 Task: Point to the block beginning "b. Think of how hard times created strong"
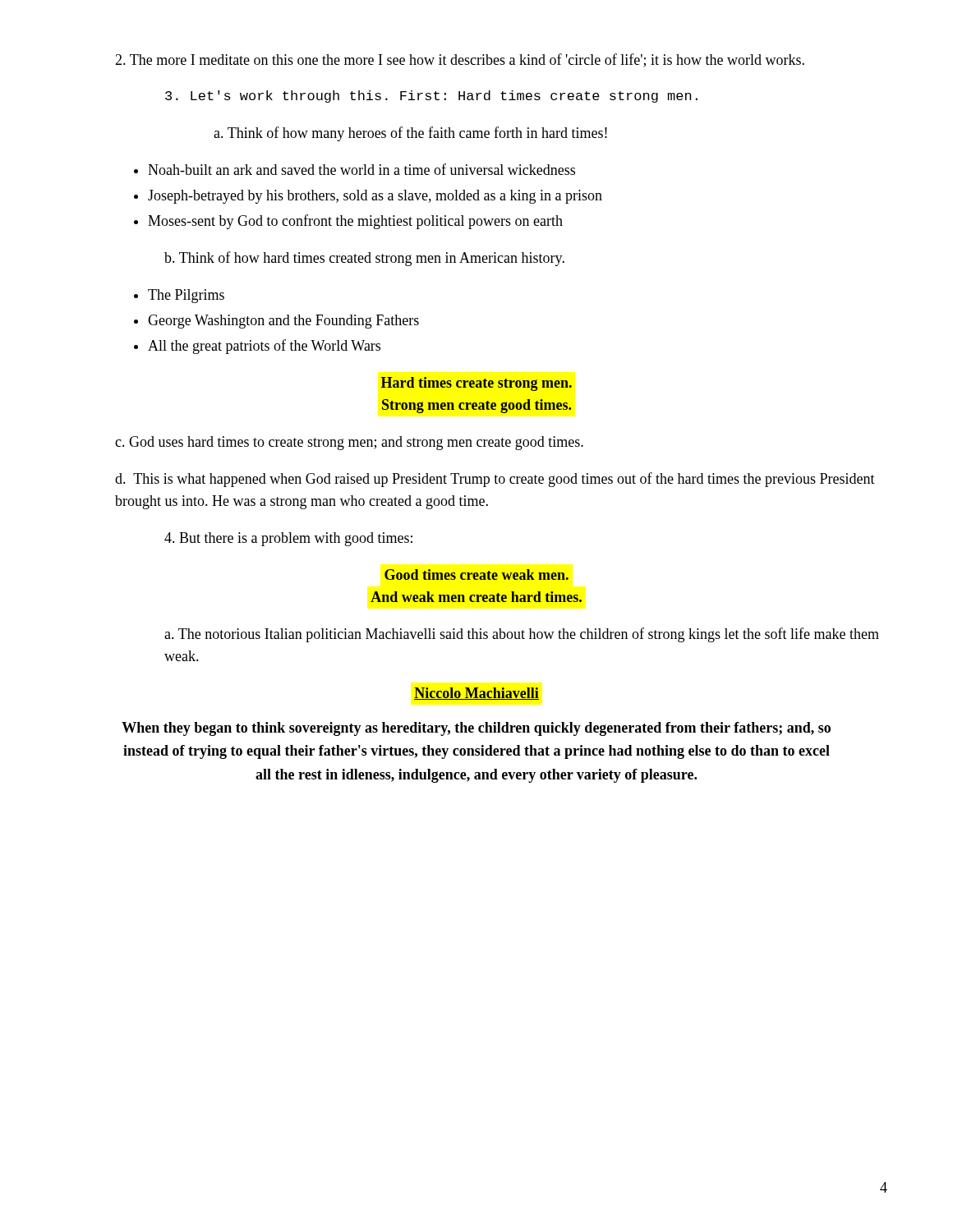coord(365,257)
